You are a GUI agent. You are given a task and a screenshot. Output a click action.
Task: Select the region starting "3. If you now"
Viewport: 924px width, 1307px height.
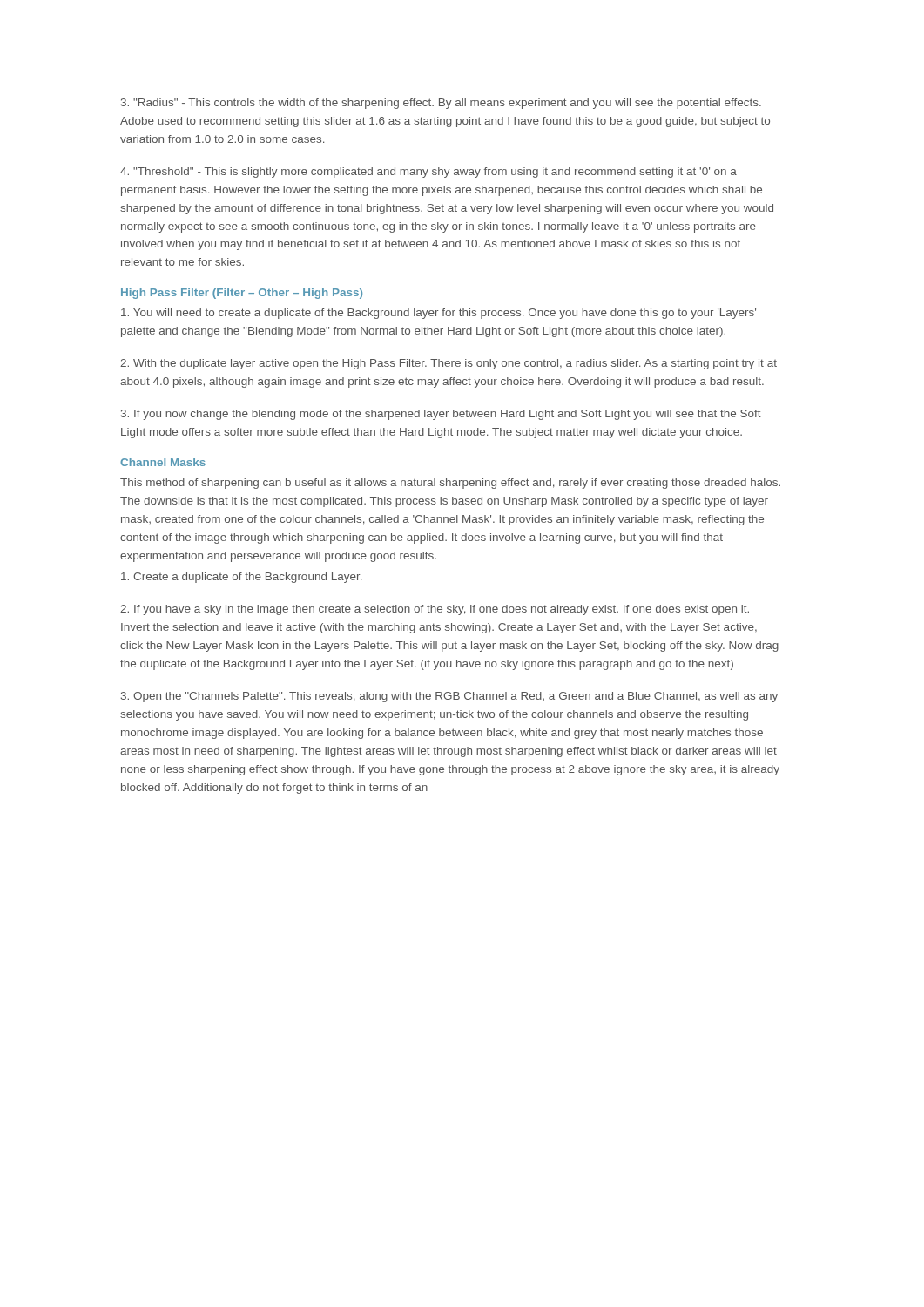[x=440, y=423]
